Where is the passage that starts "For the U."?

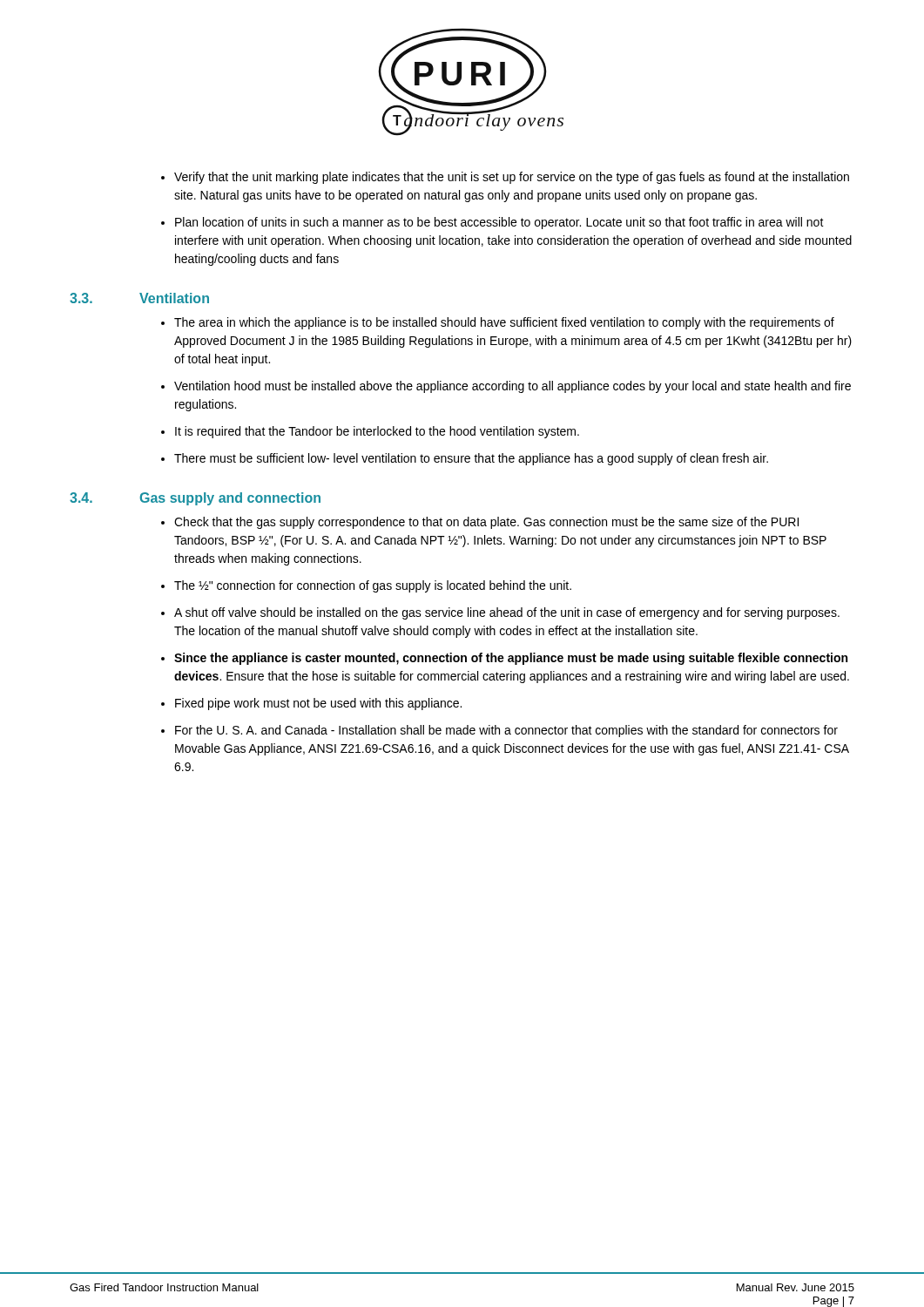pyautogui.click(x=511, y=748)
